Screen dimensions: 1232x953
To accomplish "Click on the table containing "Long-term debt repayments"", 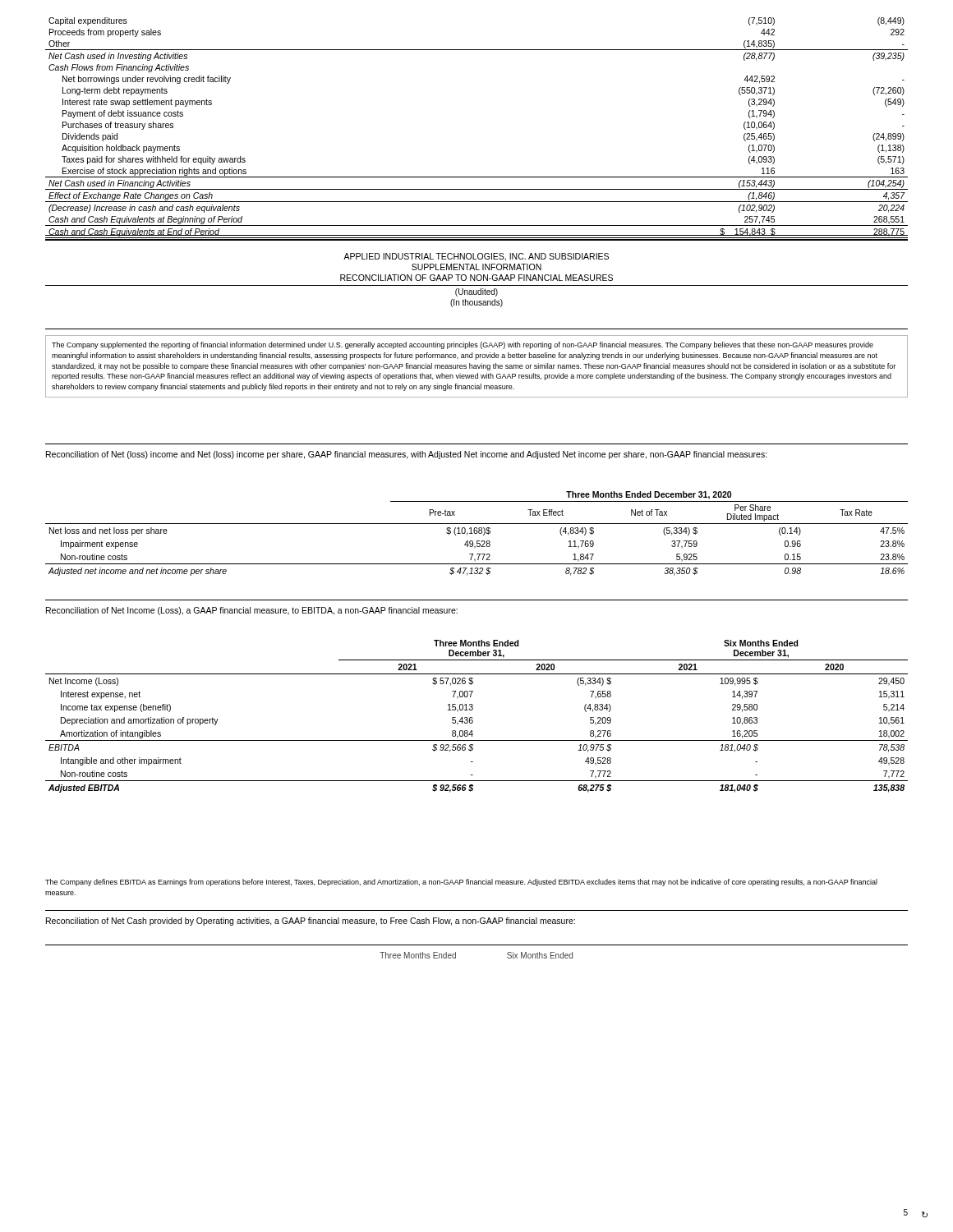I will coord(476,127).
